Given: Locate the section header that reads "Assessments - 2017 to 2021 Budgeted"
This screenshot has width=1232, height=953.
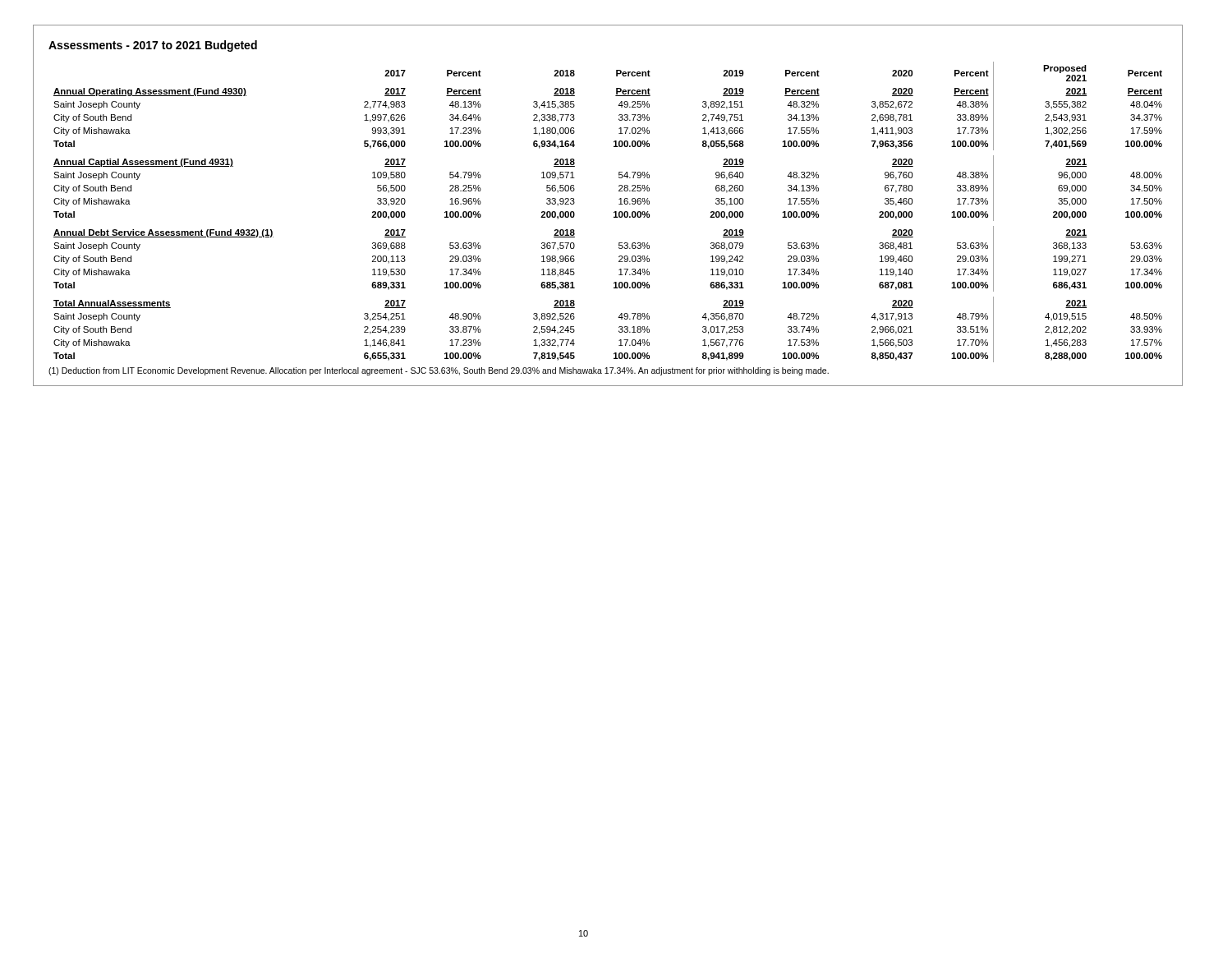Looking at the screenshot, I should (x=153, y=45).
